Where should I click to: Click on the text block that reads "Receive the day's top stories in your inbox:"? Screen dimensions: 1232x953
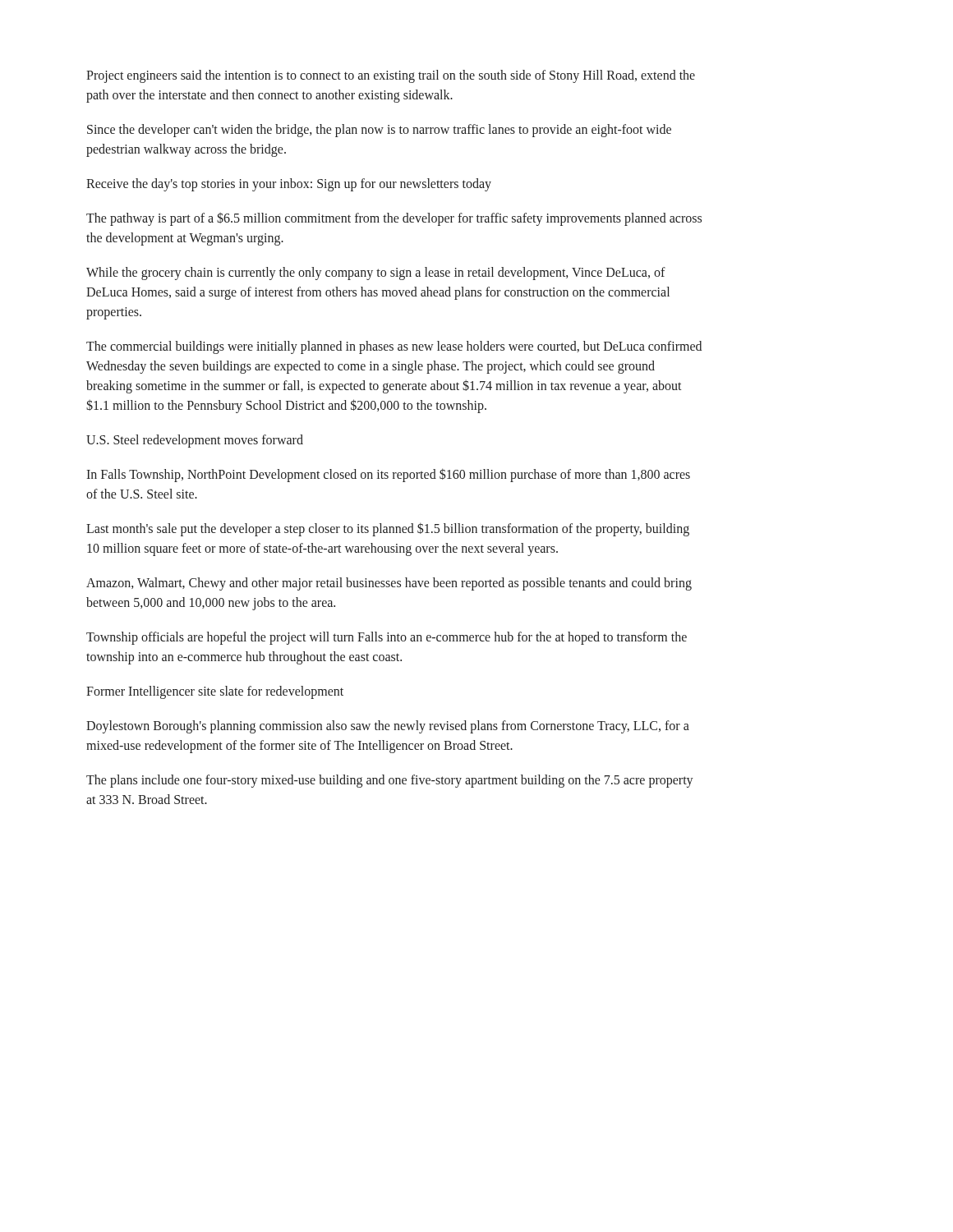(x=289, y=184)
